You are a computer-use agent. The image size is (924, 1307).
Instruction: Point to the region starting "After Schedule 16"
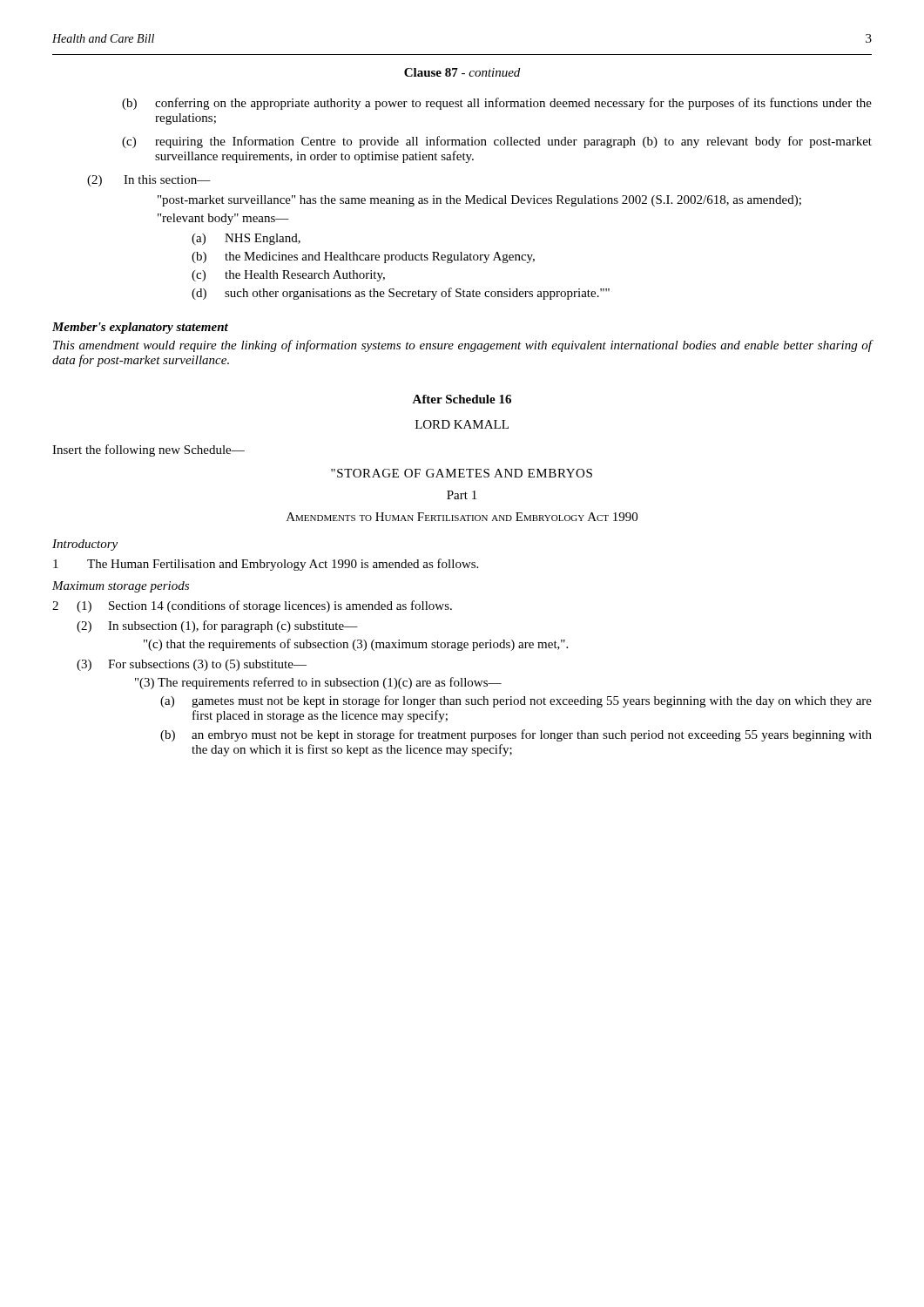(462, 399)
